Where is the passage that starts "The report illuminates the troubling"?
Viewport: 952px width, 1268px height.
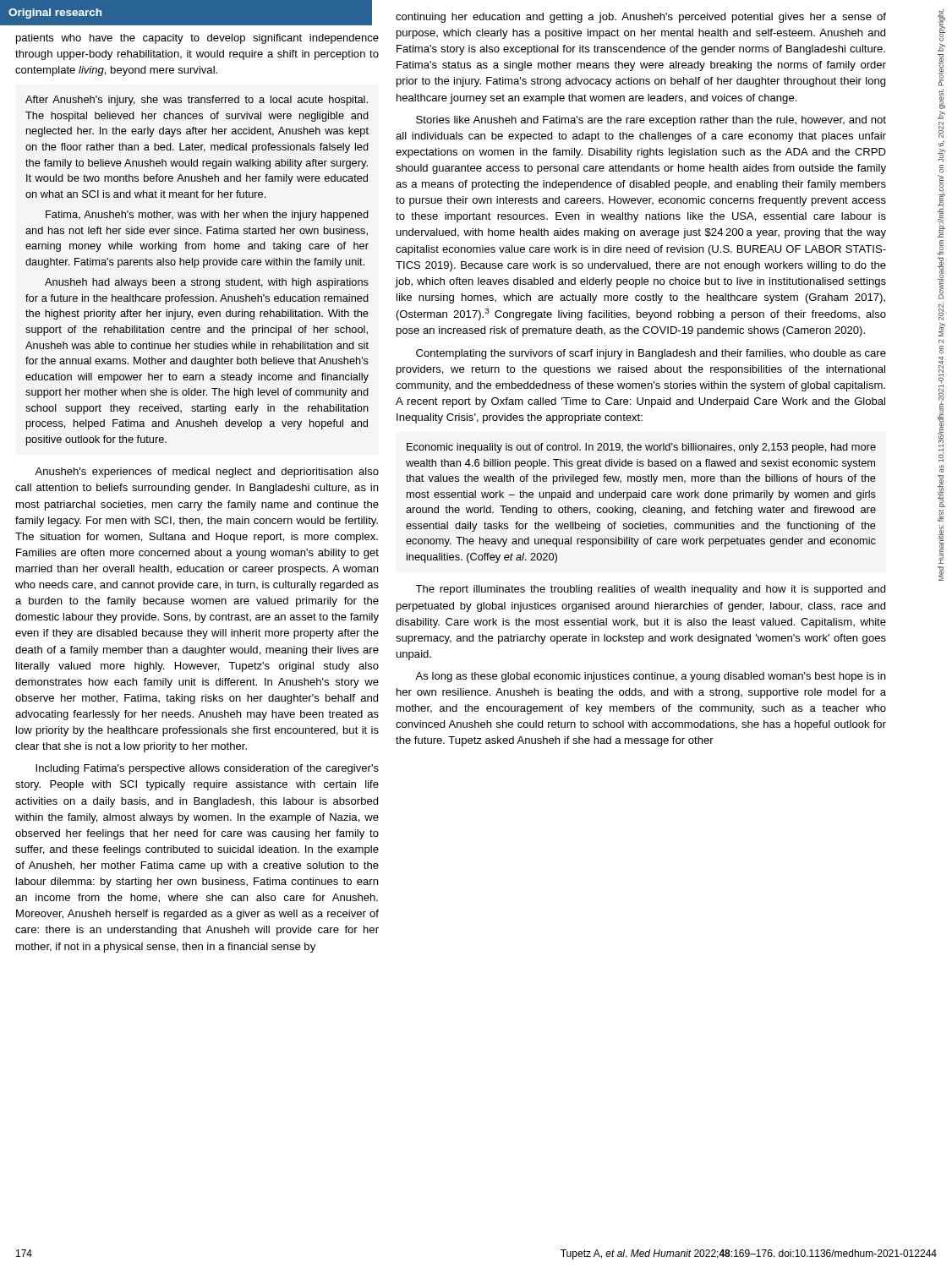click(x=641, y=622)
